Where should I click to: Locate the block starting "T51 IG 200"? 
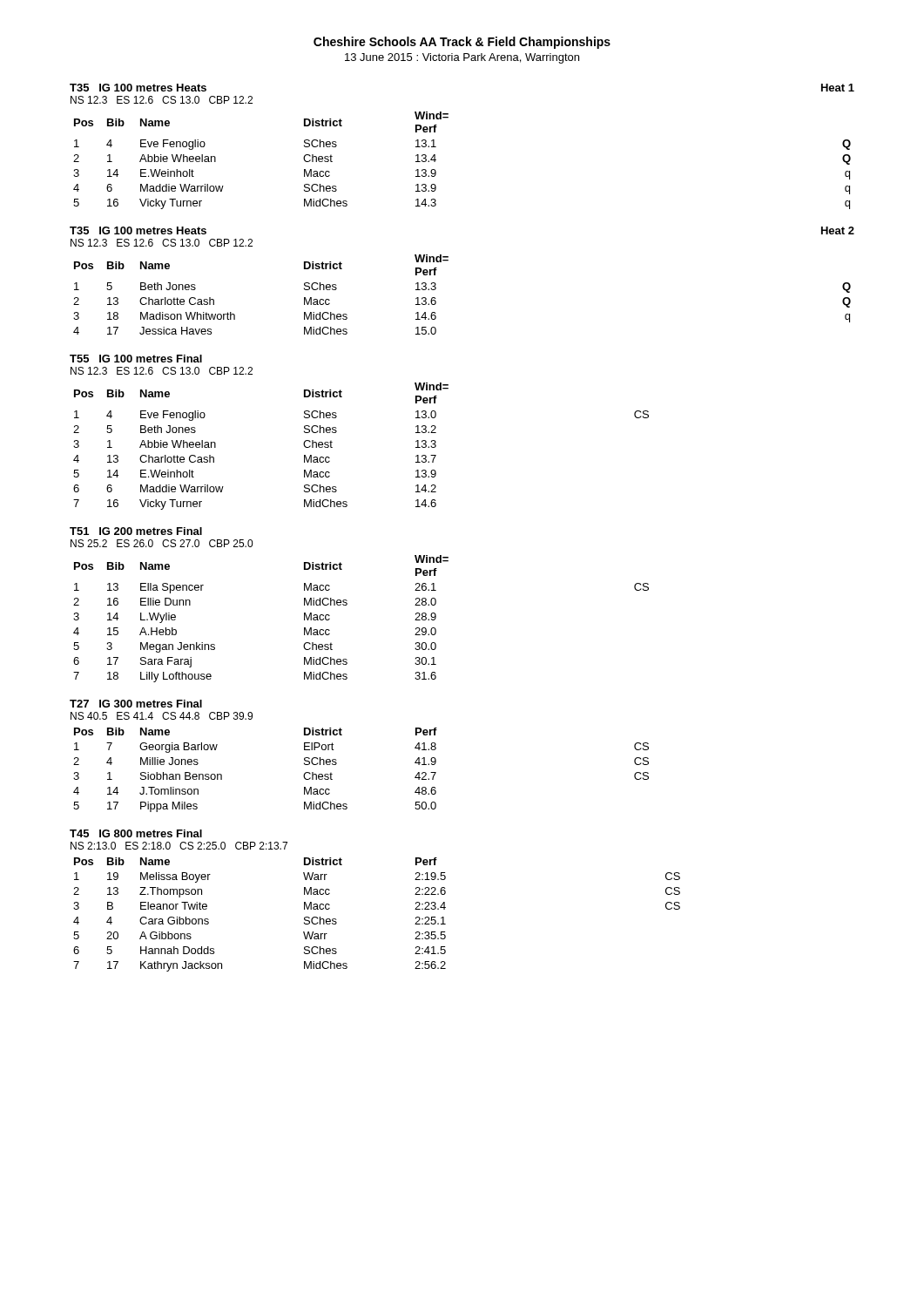point(136,531)
